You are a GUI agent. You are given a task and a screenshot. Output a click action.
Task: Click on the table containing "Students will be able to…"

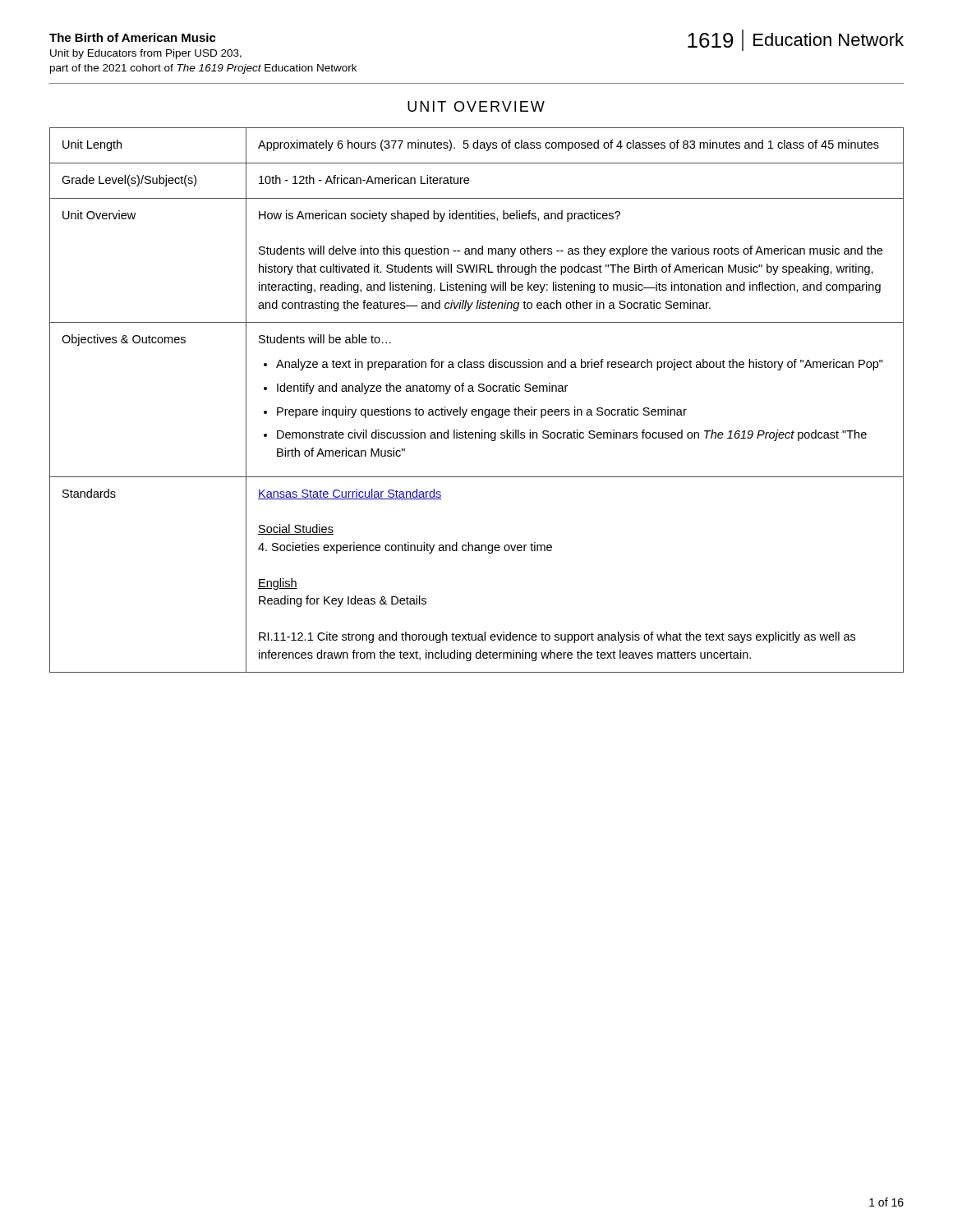[x=476, y=400]
